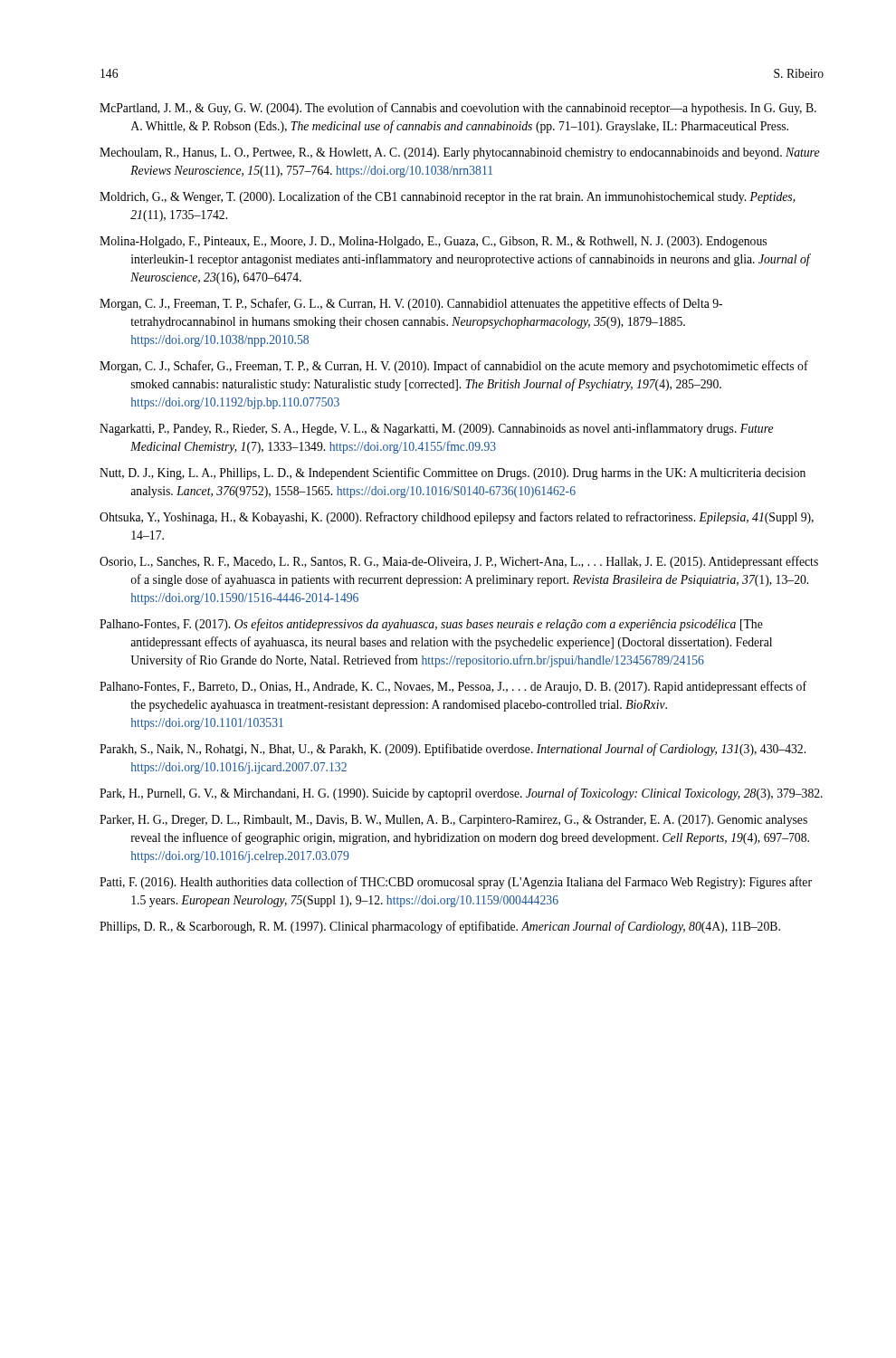Click on the list item containing "McPartland, J. M., & Guy, G."
896x1358 pixels.
(x=458, y=117)
